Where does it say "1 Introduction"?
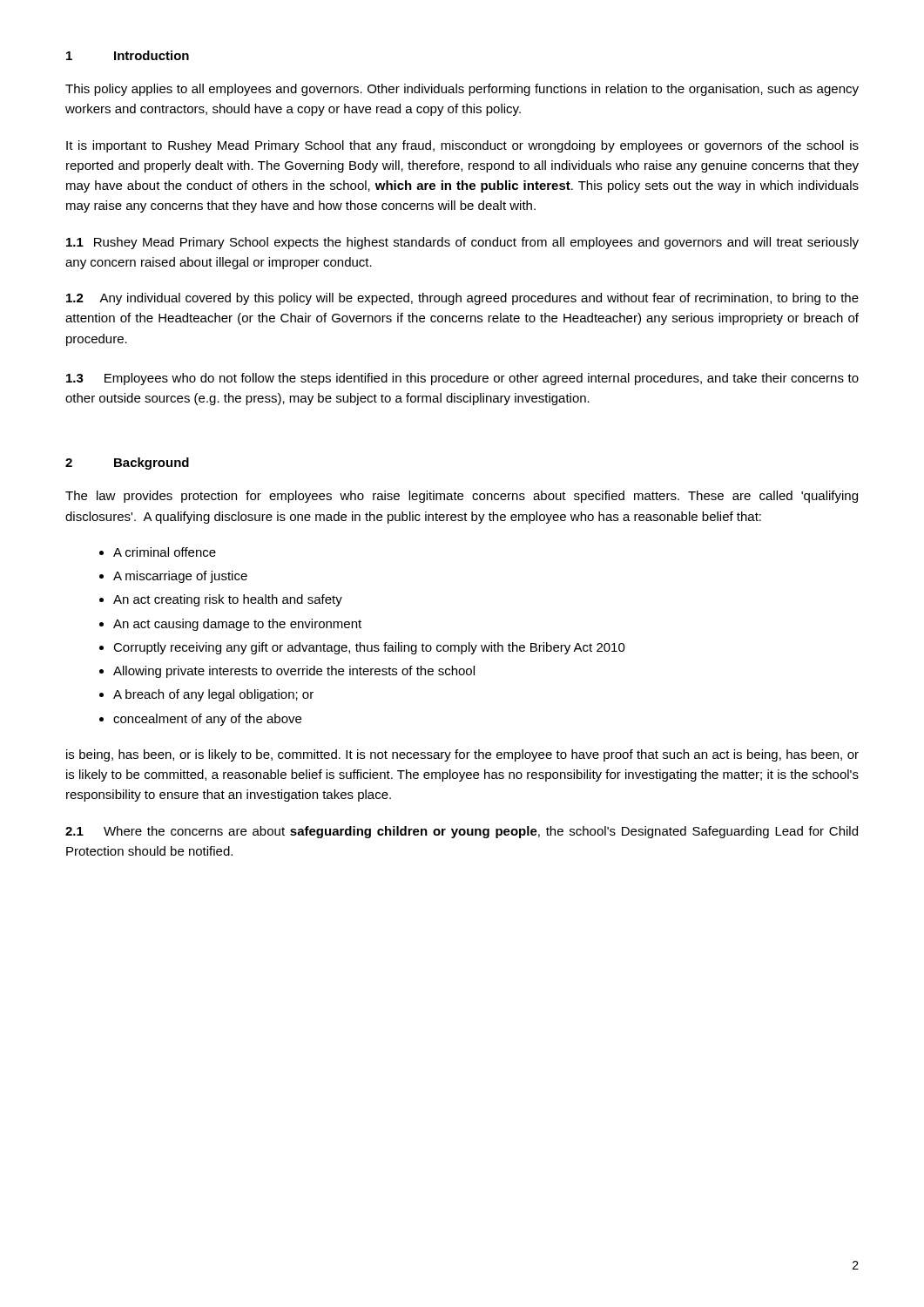 pos(127,55)
